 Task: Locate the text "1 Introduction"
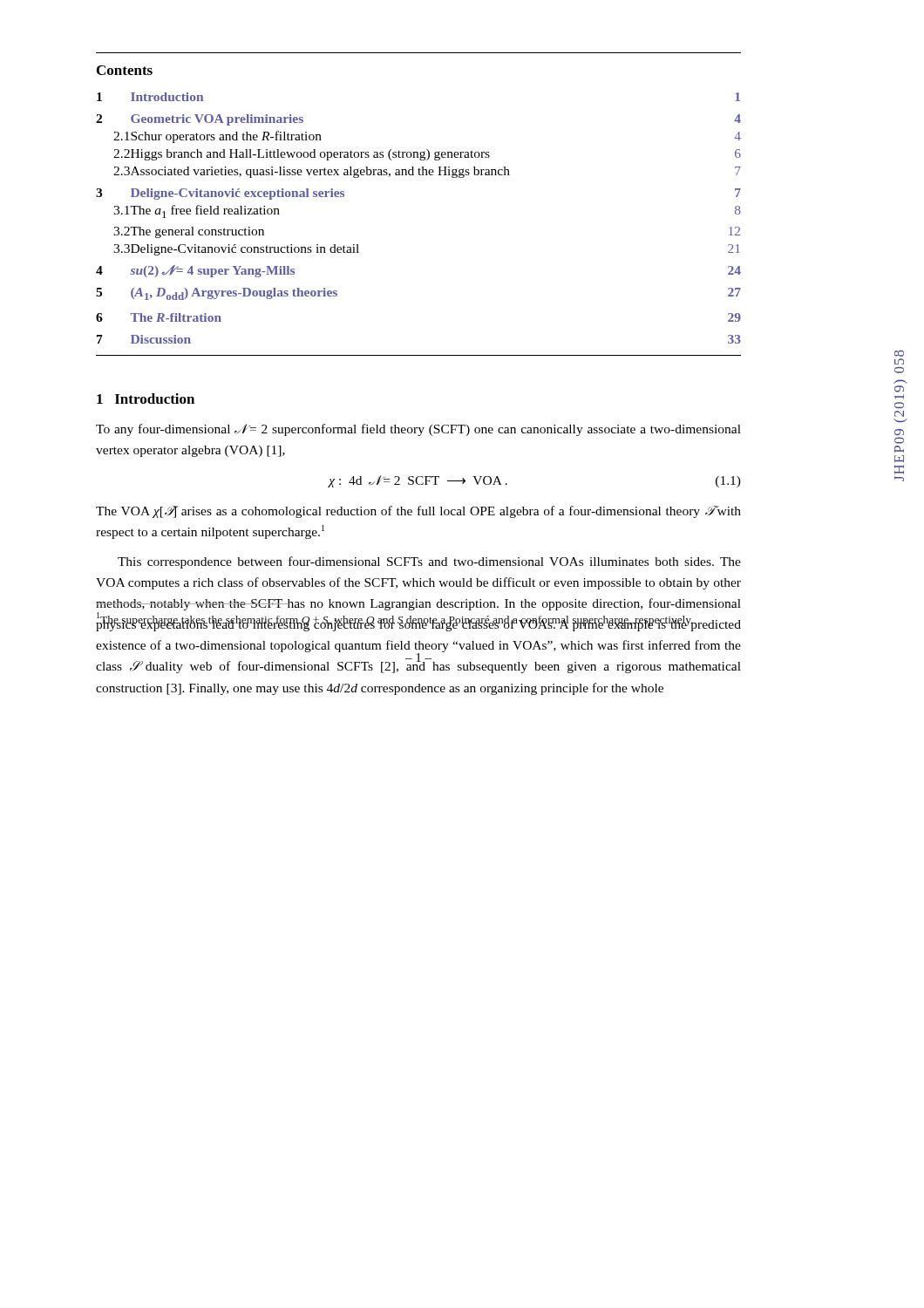pos(145,399)
